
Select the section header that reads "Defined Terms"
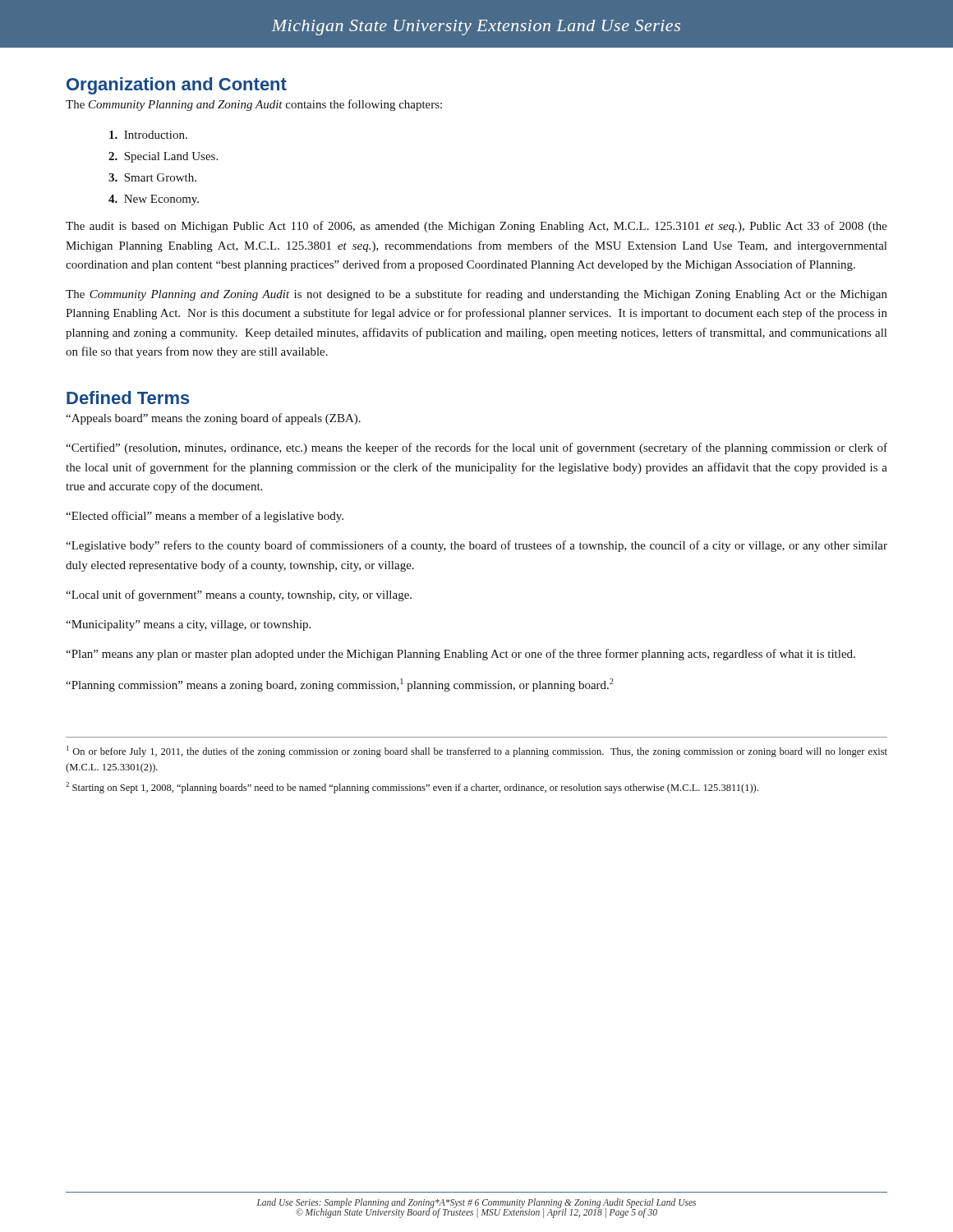(128, 398)
